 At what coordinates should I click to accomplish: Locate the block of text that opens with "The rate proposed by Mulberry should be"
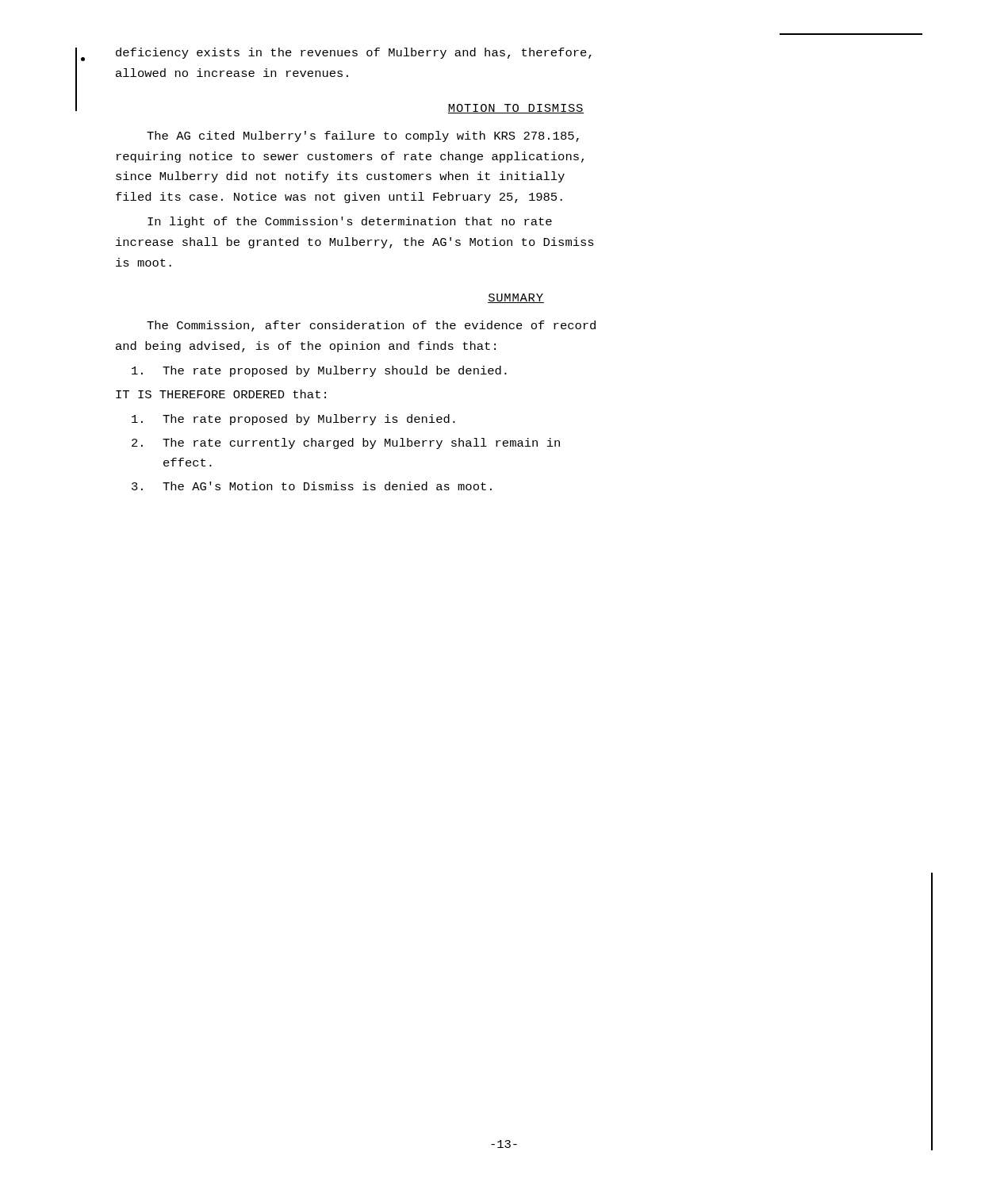click(x=516, y=372)
